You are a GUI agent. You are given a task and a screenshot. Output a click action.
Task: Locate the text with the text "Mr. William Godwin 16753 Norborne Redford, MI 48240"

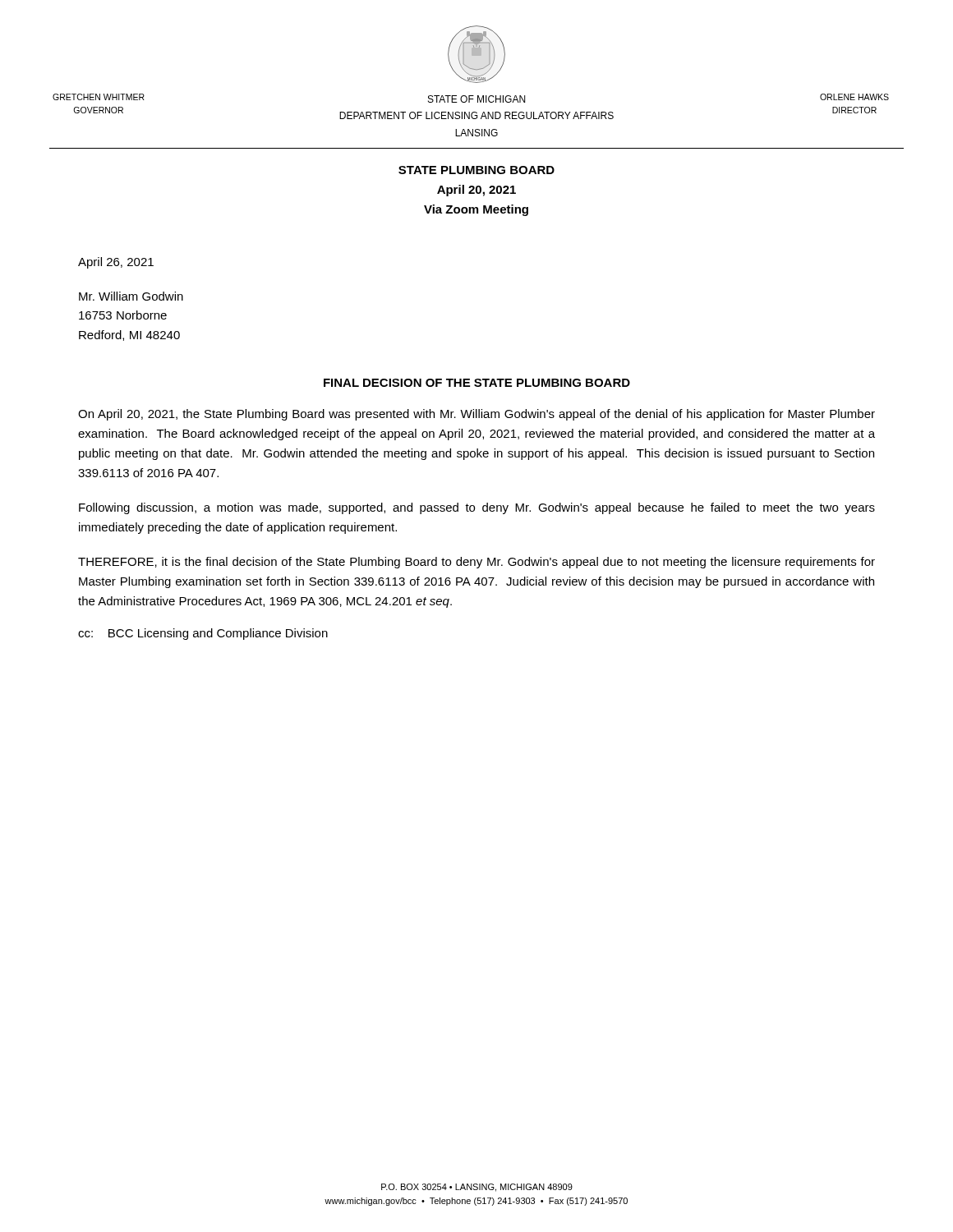click(x=131, y=315)
